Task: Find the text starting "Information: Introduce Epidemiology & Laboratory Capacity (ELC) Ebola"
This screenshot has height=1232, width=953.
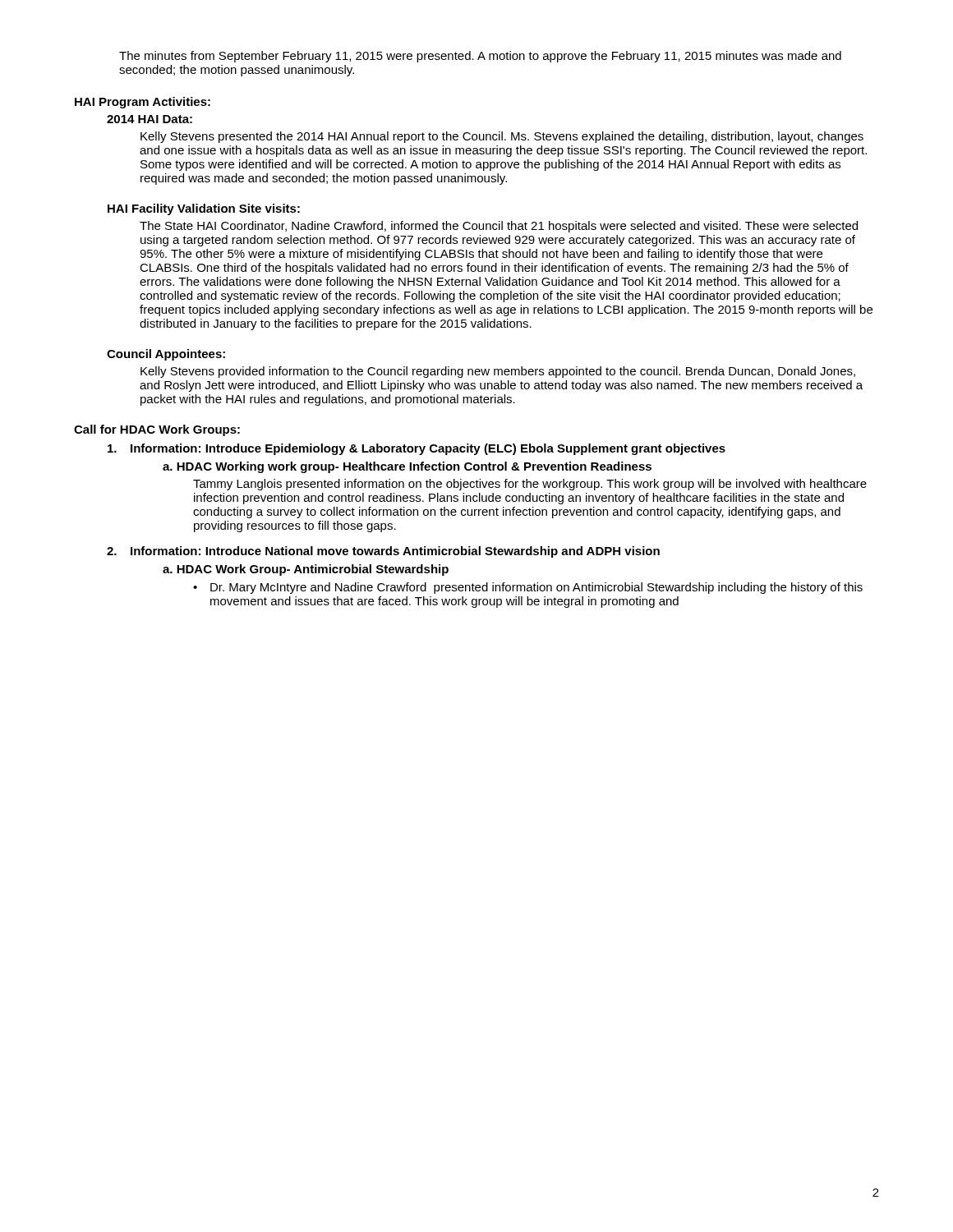Action: click(493, 448)
